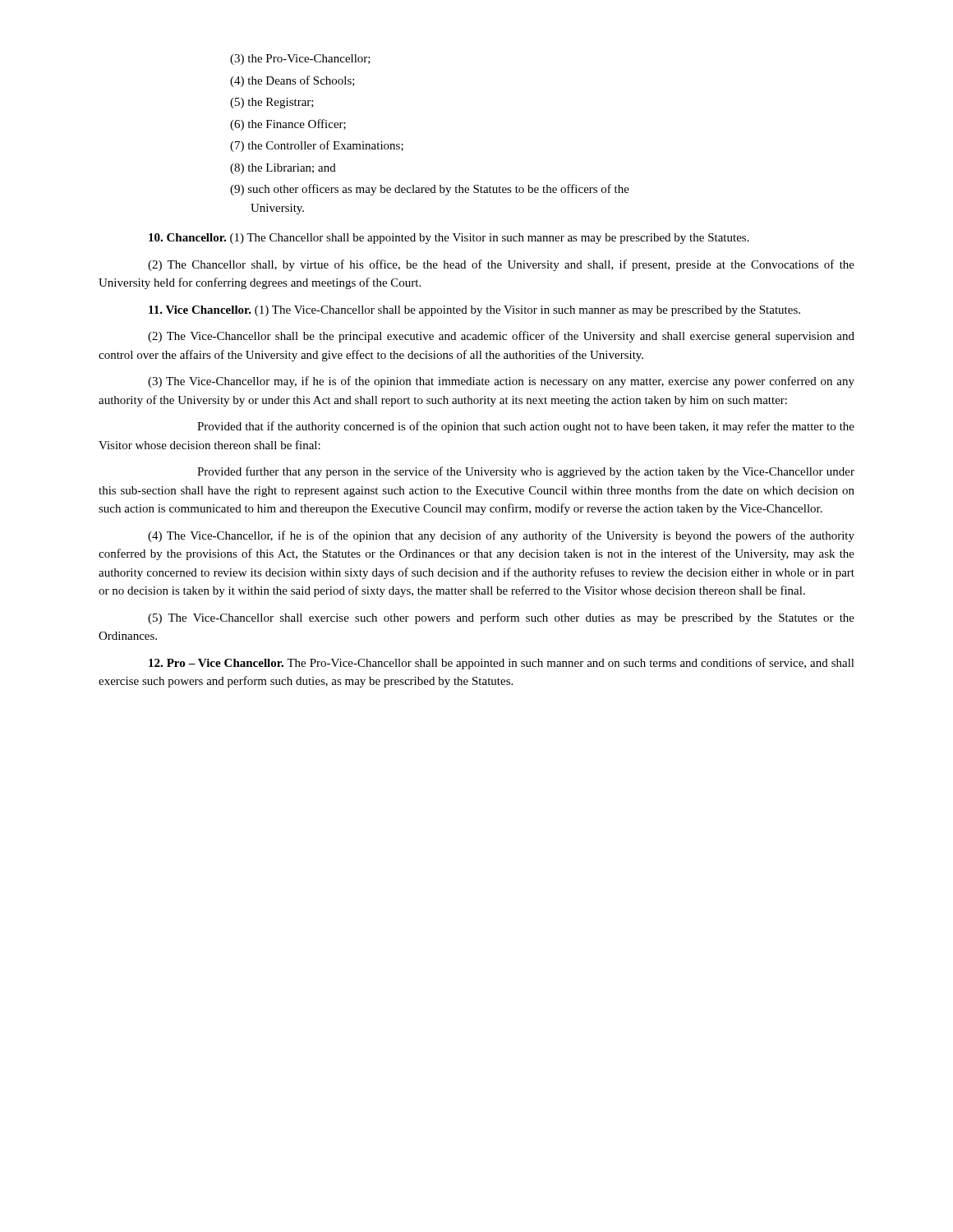This screenshot has width=953, height=1232.
Task: Select the text block that reads "Provided further that any person in the"
Action: coord(476,490)
